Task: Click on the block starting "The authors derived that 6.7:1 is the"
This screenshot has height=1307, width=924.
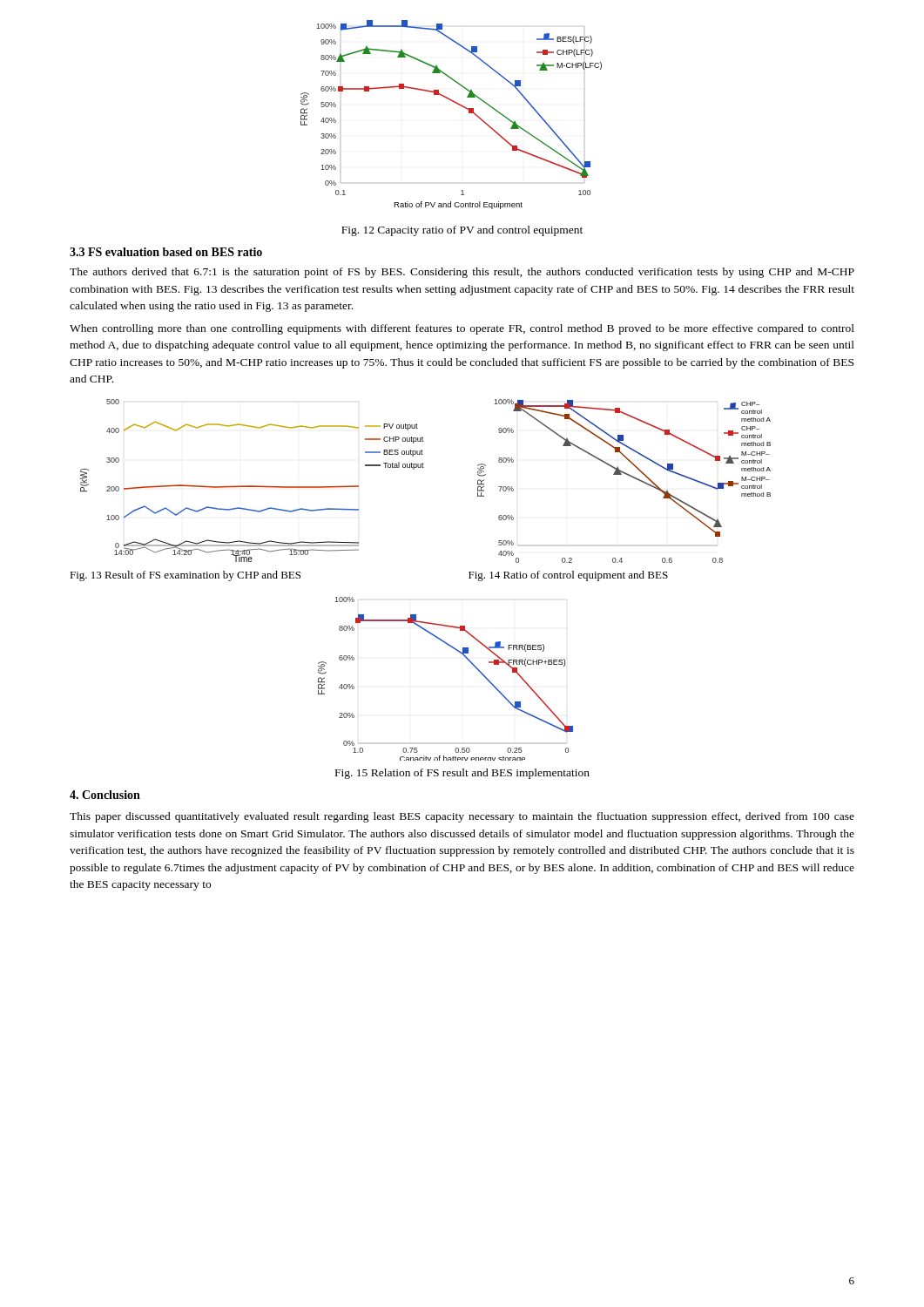Action: [462, 289]
